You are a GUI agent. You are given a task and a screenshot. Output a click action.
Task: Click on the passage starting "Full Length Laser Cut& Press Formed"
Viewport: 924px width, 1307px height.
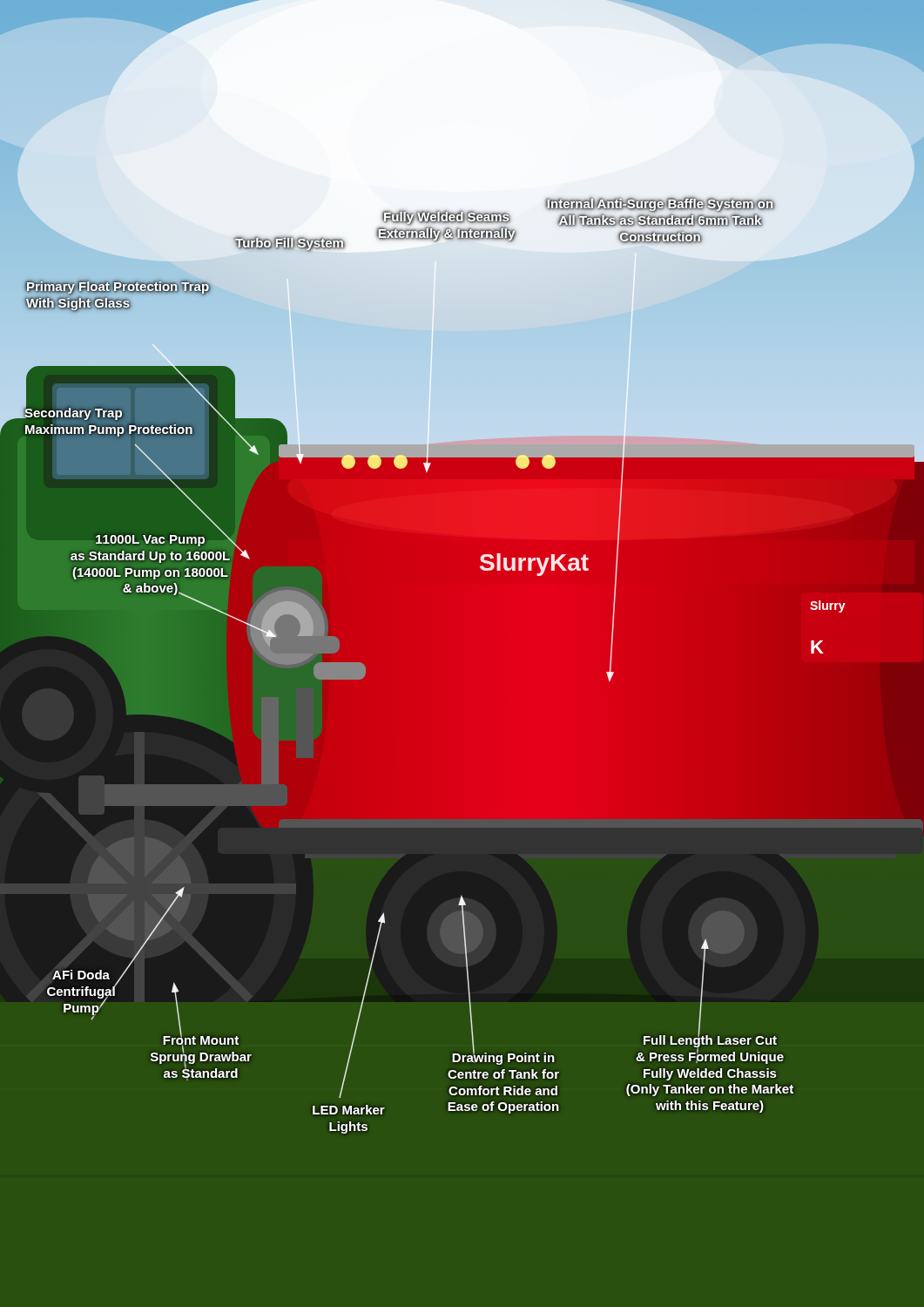point(710,1073)
